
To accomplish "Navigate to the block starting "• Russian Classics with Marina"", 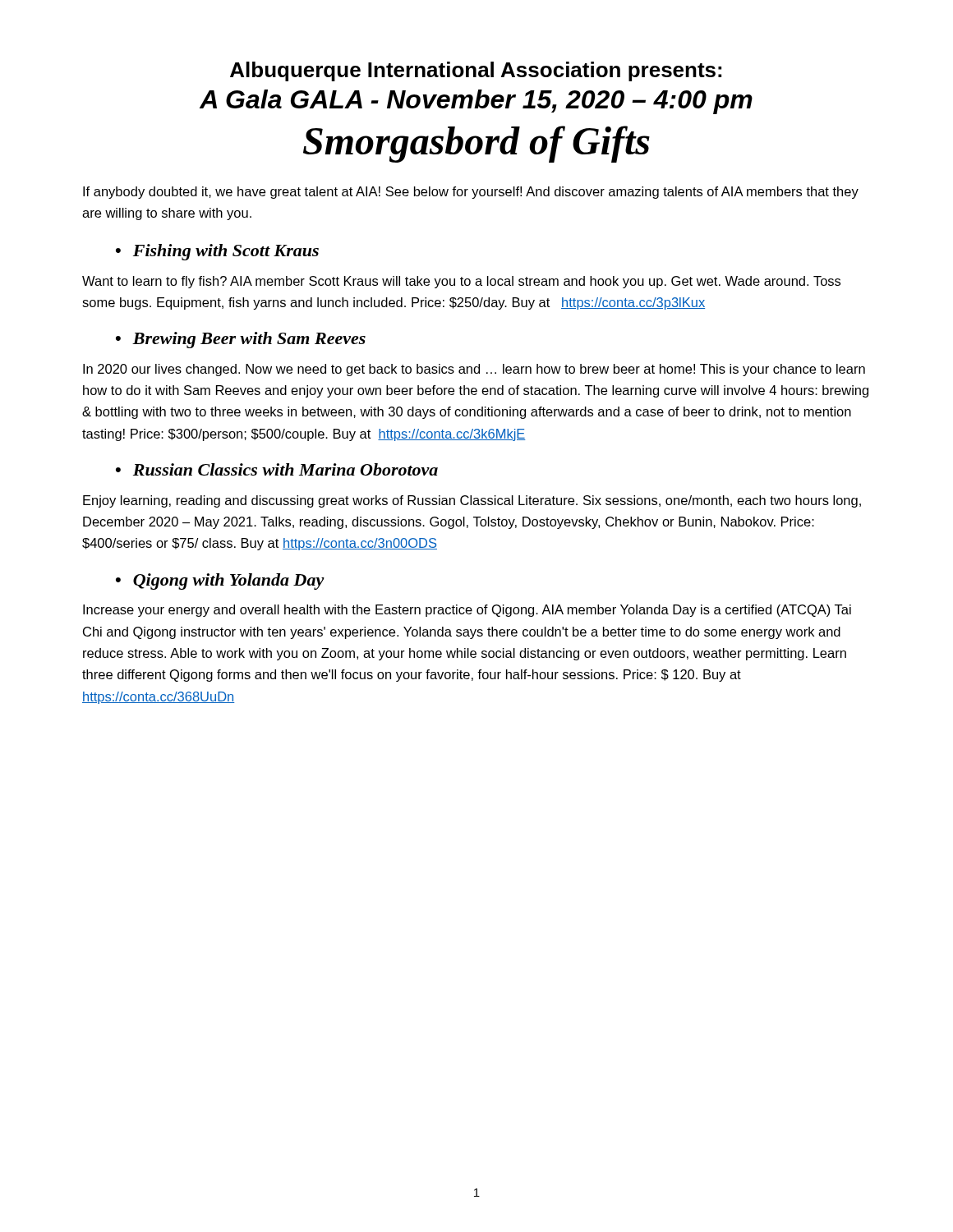I will tap(277, 470).
